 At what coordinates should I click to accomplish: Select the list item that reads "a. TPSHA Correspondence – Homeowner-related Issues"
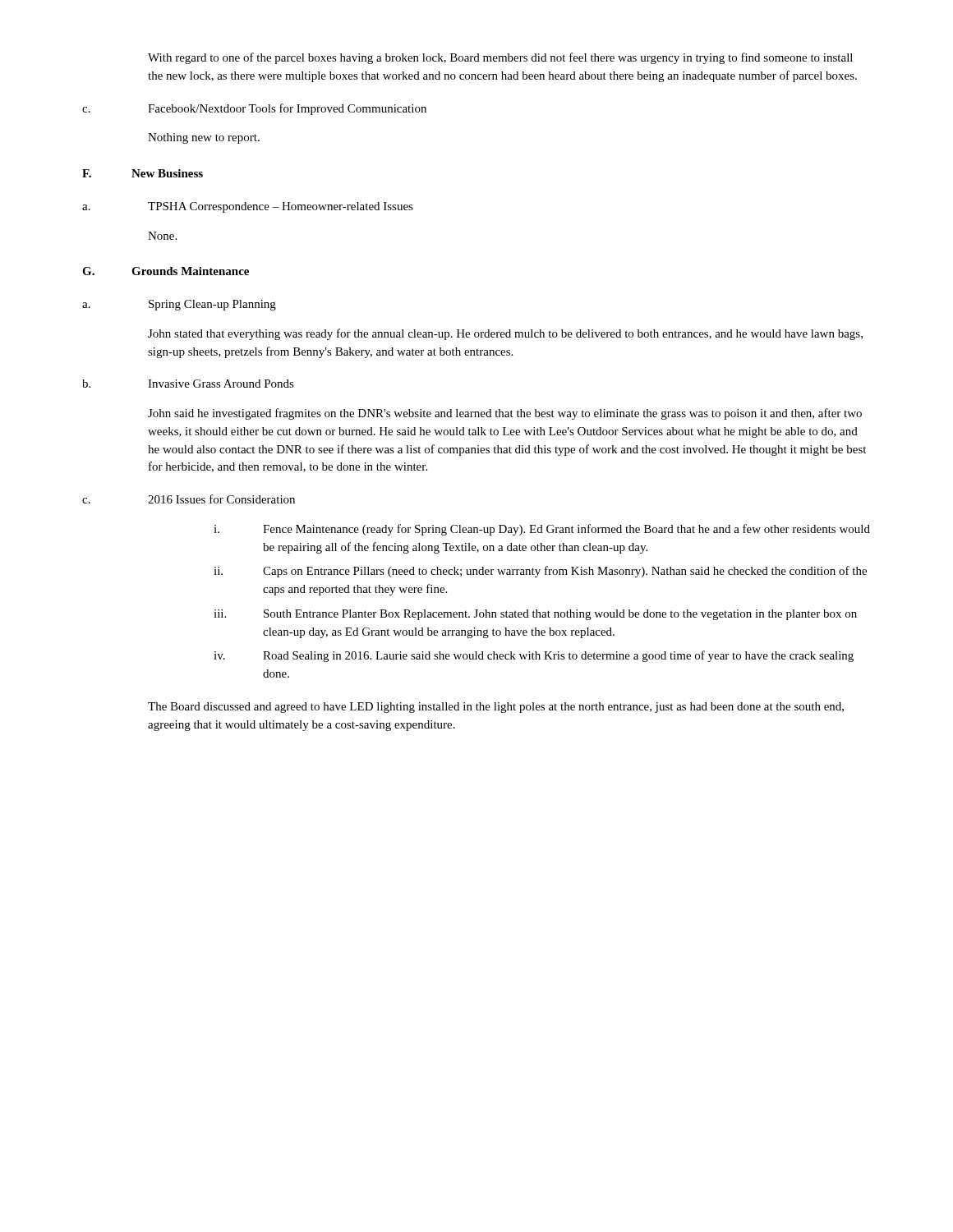coord(248,207)
